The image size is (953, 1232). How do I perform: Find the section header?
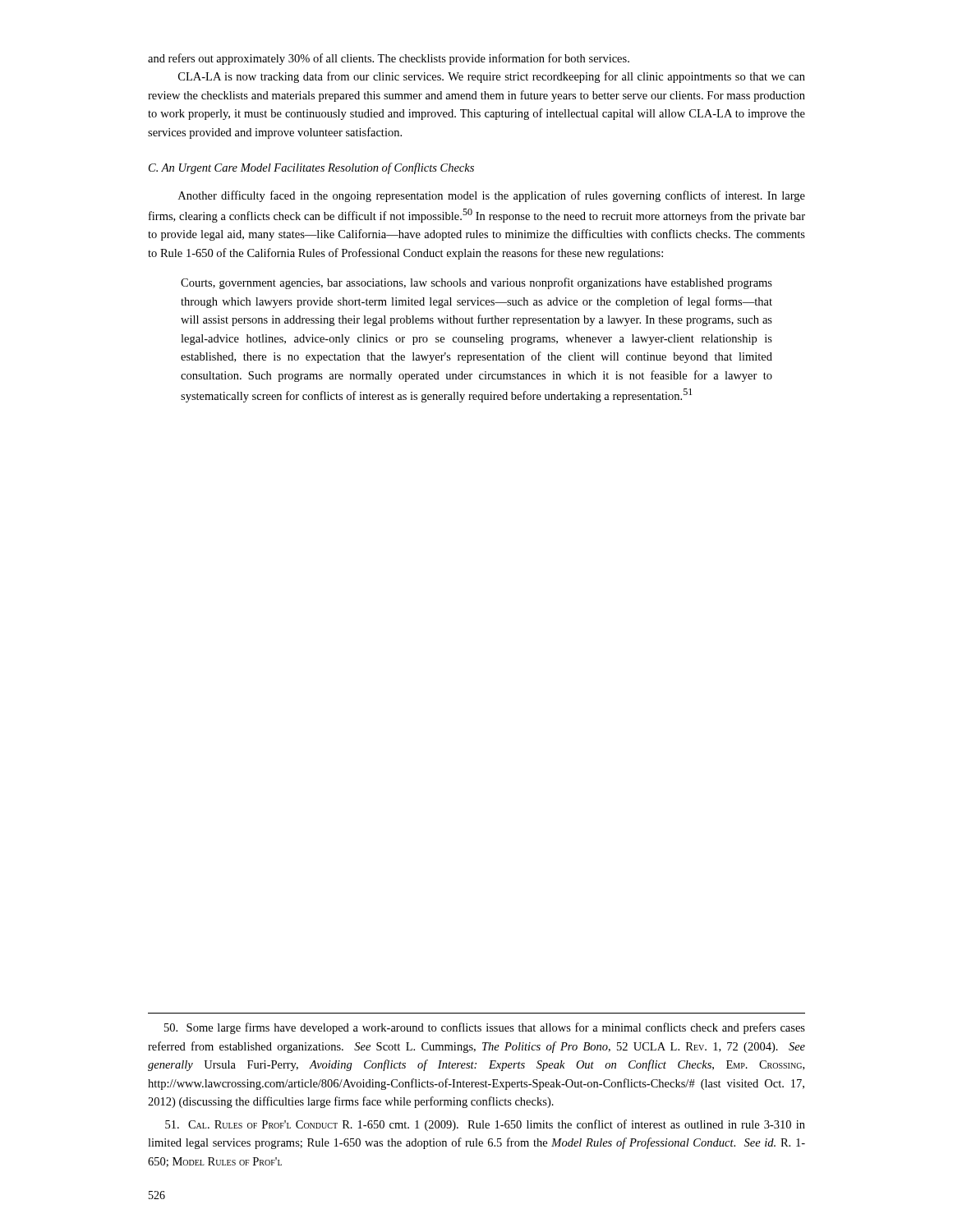tap(311, 168)
